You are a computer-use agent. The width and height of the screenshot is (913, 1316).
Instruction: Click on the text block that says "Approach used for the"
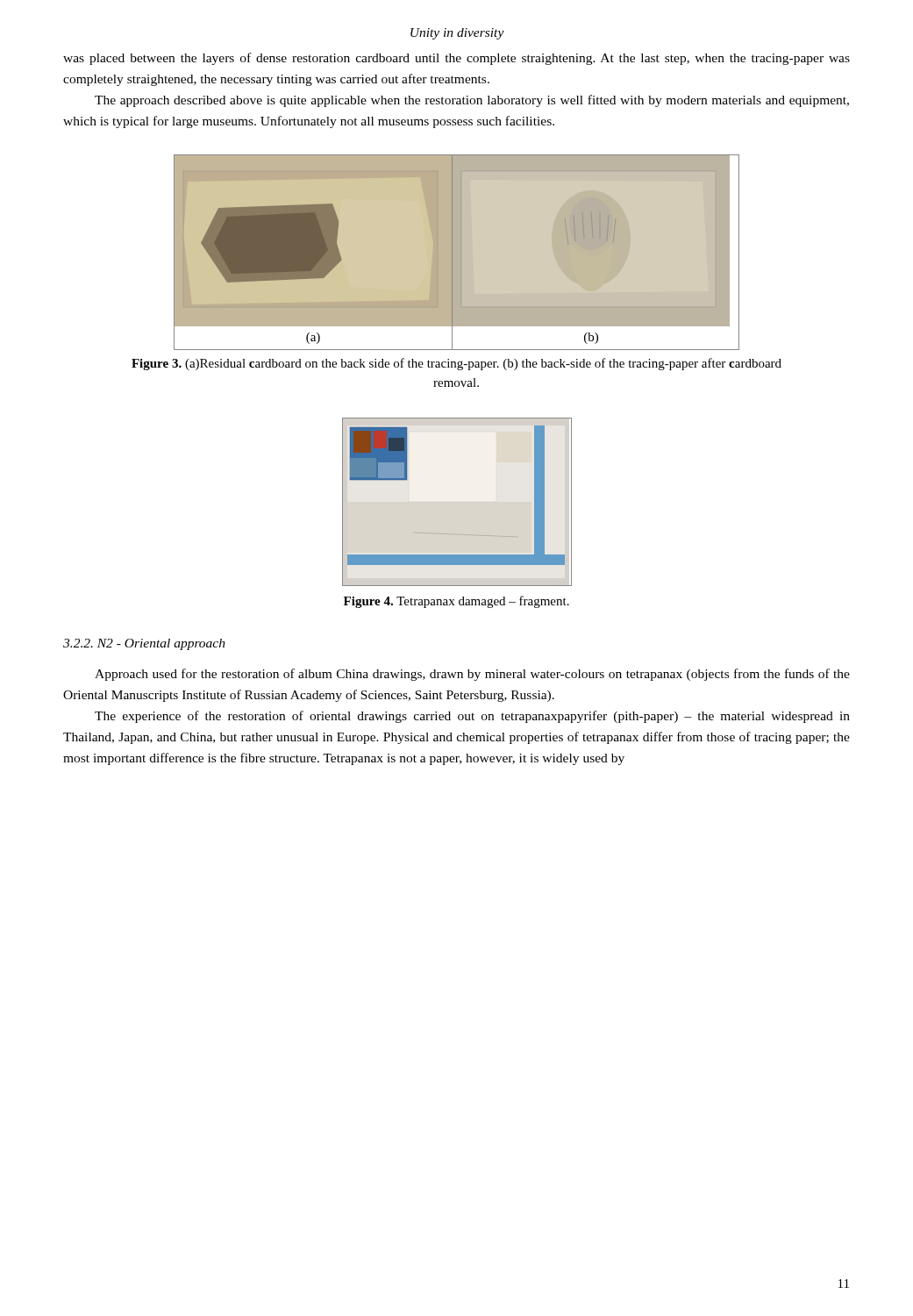[456, 685]
